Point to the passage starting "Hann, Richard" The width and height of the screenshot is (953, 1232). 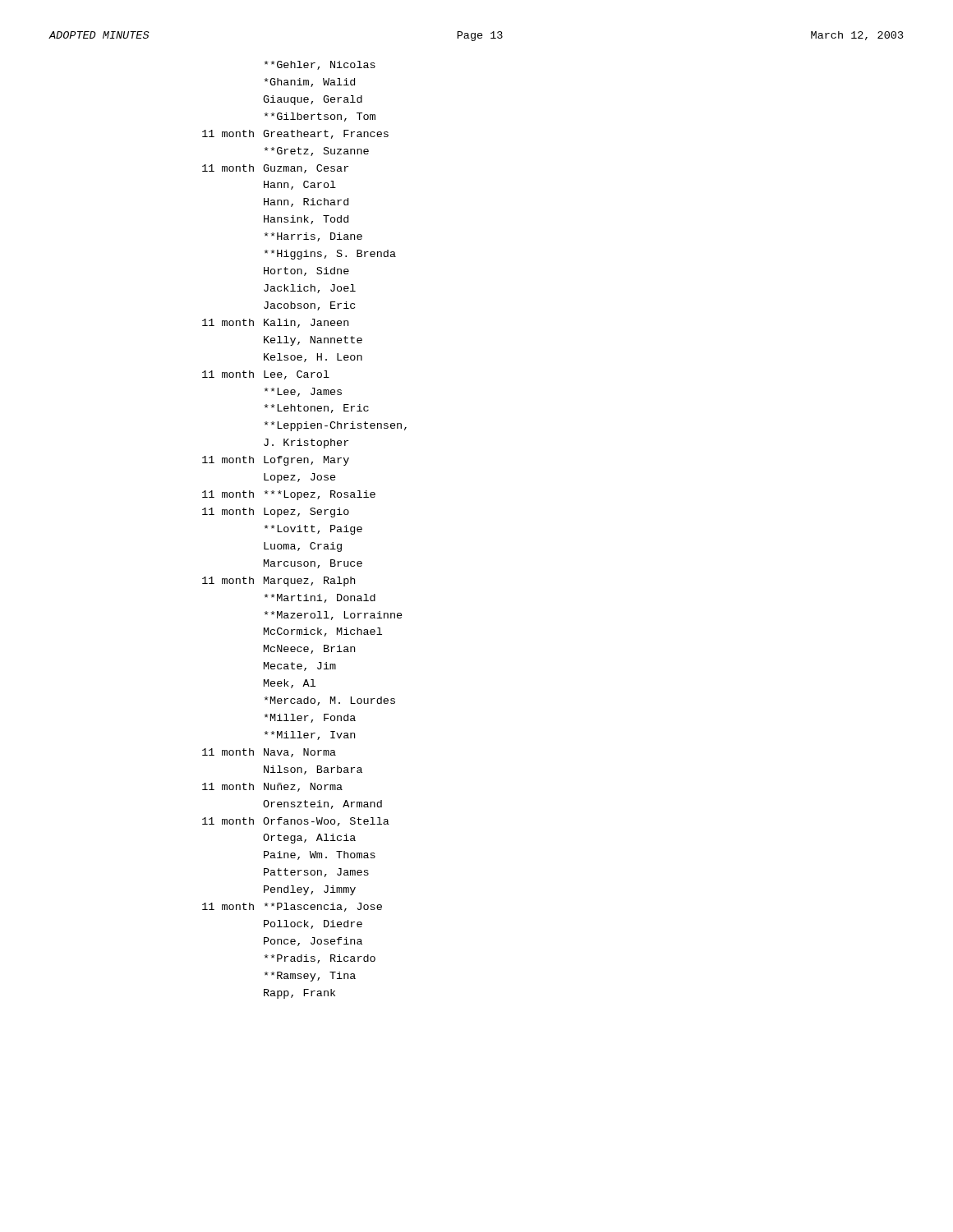(306, 202)
